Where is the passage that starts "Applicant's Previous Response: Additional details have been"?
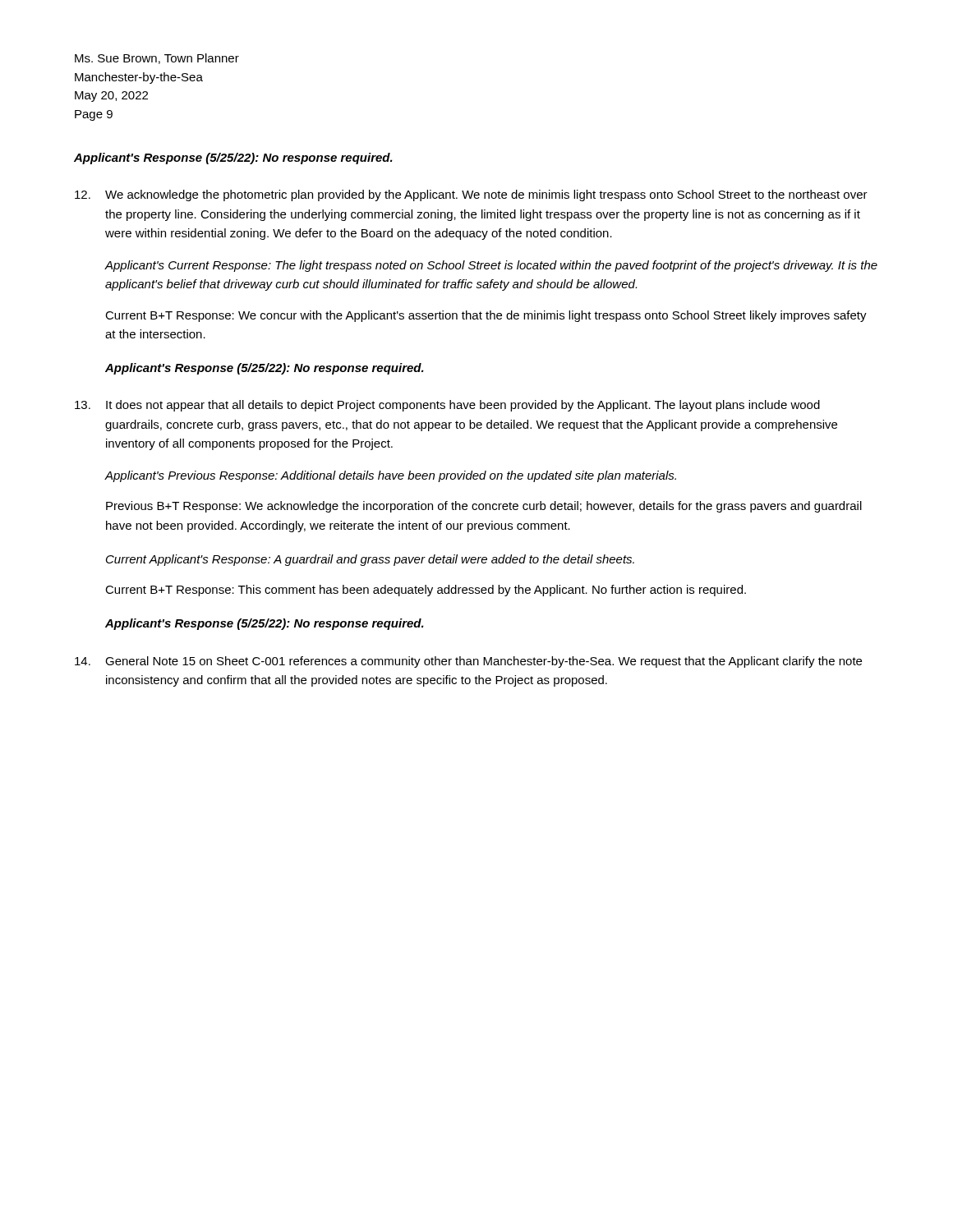 (391, 475)
